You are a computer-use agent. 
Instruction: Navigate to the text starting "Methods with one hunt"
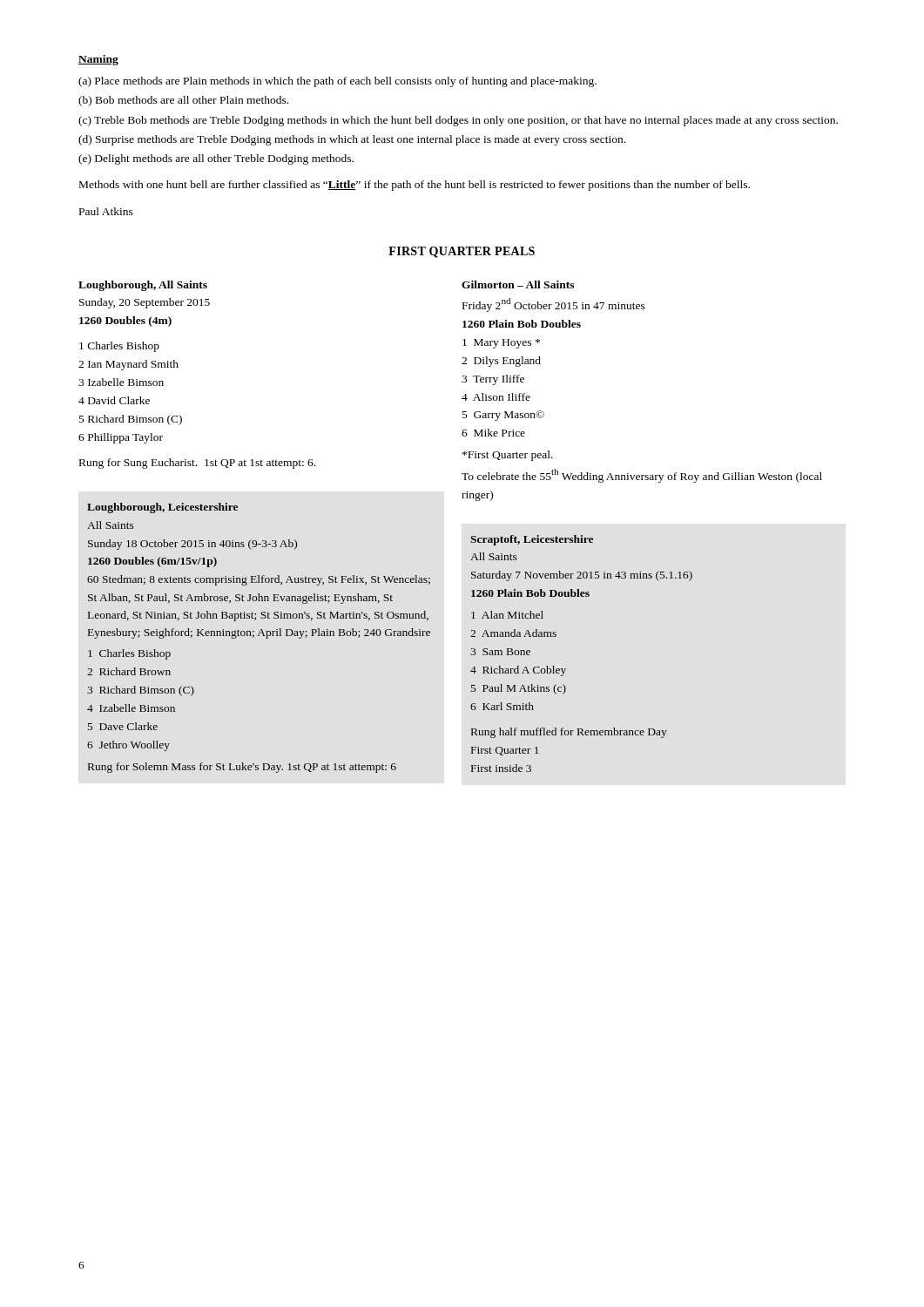point(415,185)
